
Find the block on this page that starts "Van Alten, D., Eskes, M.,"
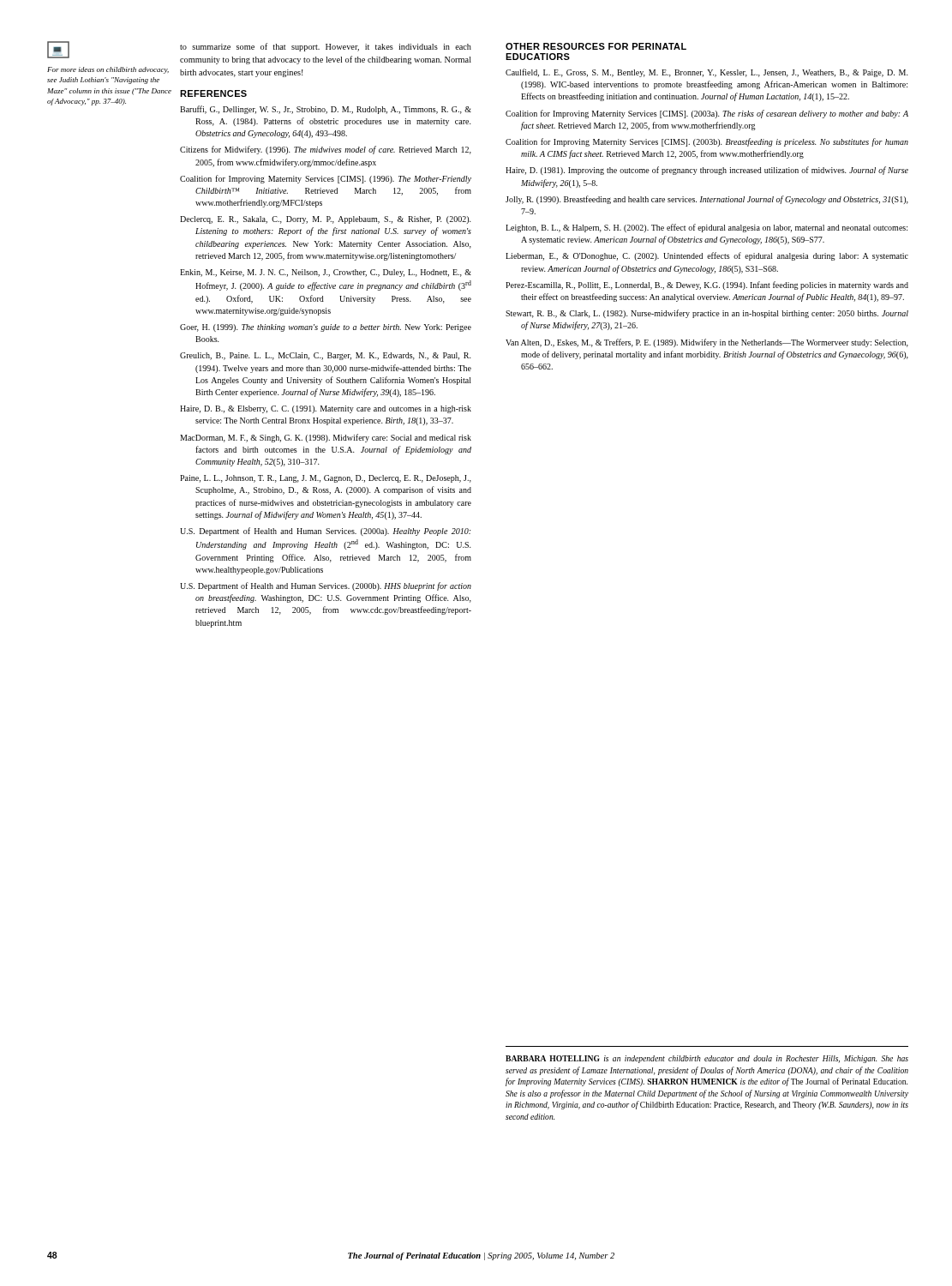point(707,354)
